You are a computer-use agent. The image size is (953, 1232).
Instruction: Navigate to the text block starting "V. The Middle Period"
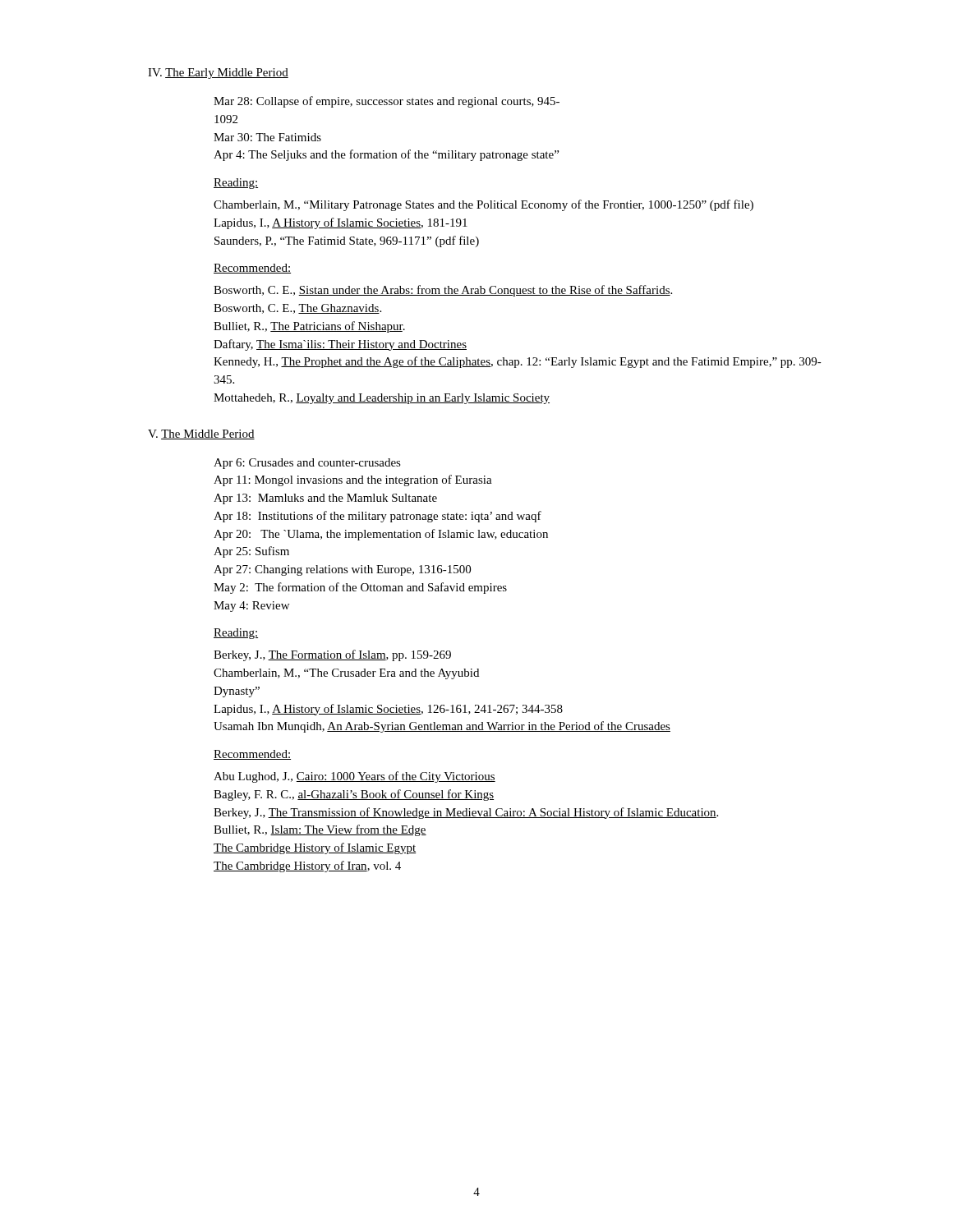pos(201,433)
